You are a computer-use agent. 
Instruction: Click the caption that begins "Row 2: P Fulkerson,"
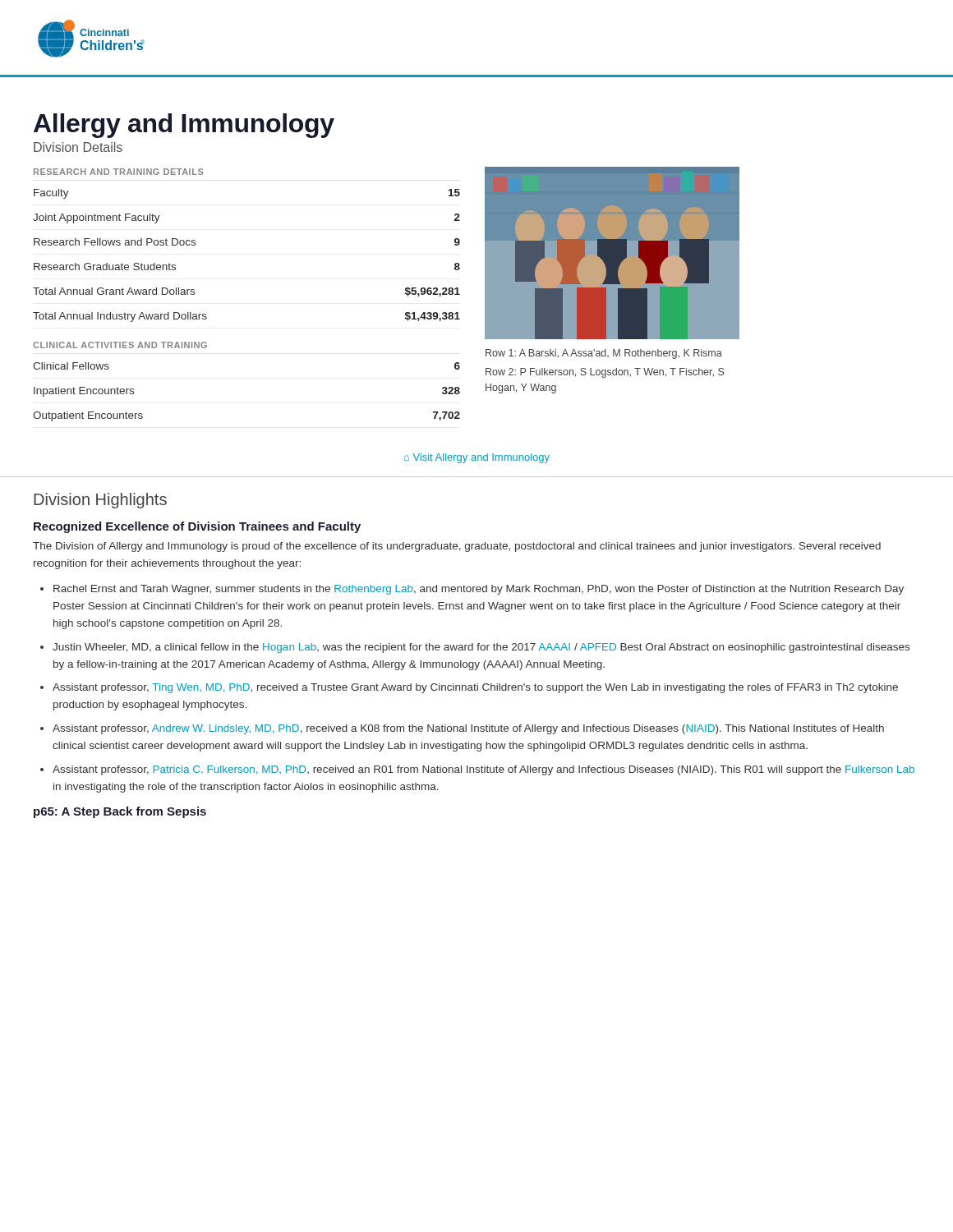click(x=605, y=380)
